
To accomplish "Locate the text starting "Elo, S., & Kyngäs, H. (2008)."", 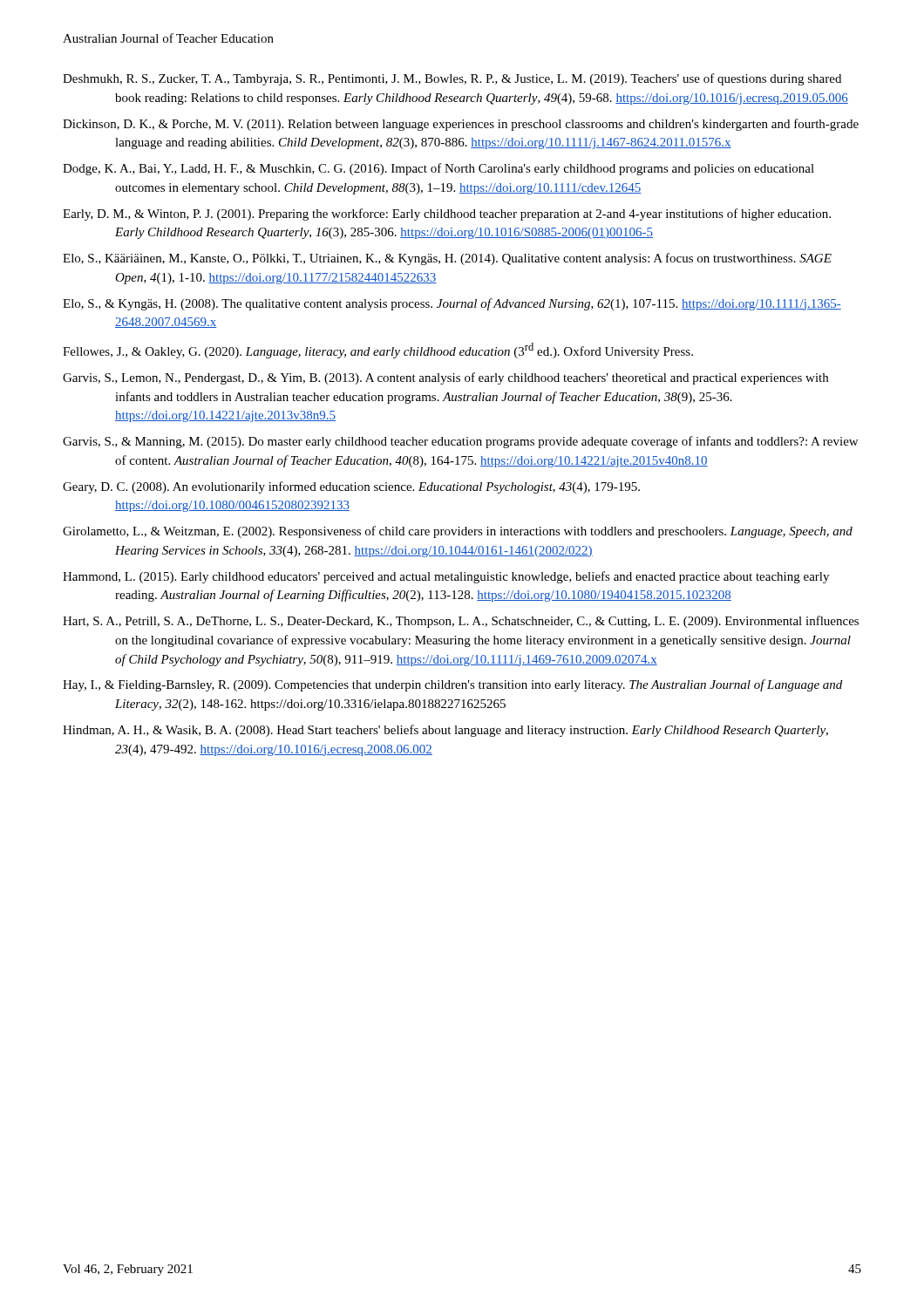I will 452,312.
